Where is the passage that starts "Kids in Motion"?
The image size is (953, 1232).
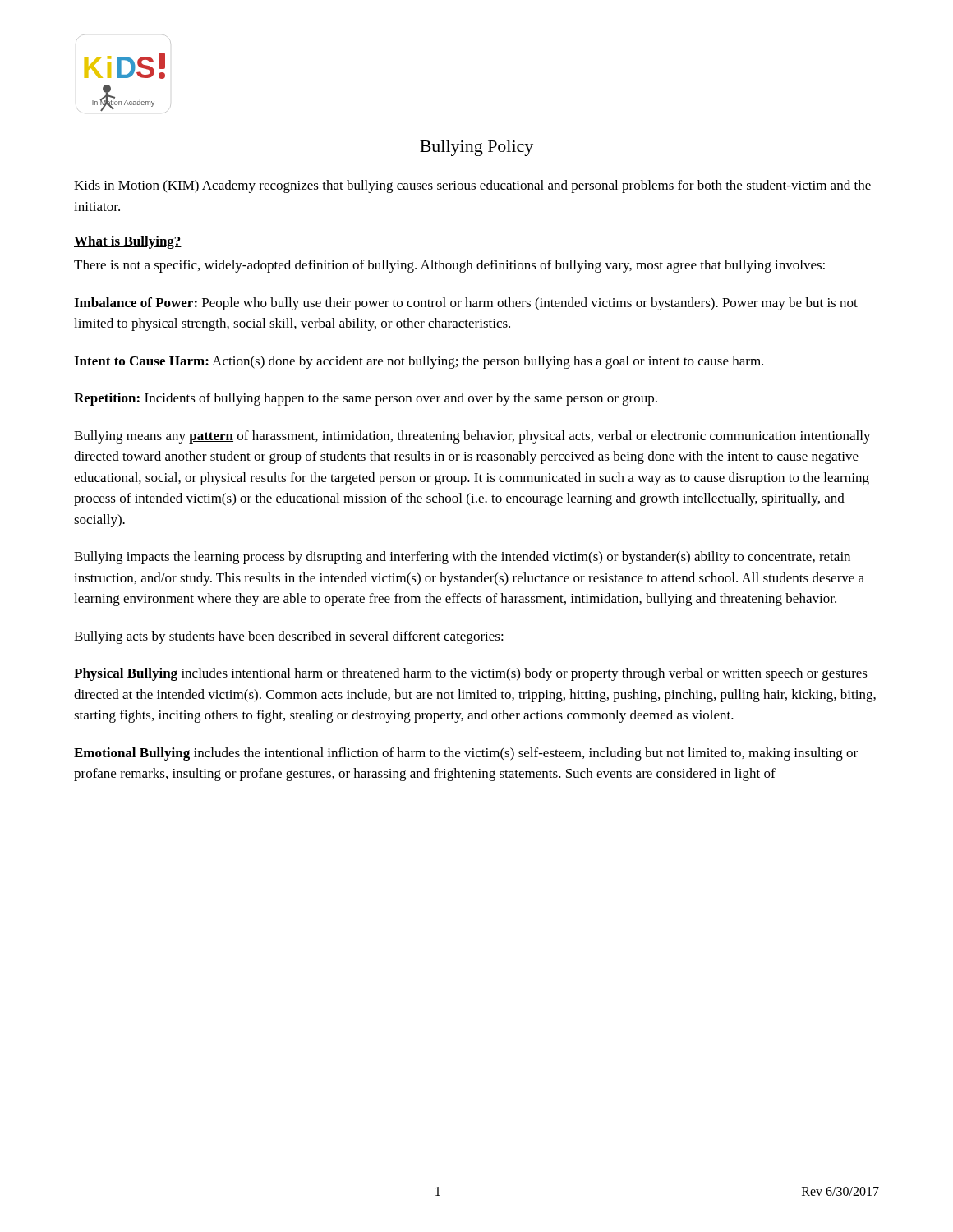click(x=472, y=196)
